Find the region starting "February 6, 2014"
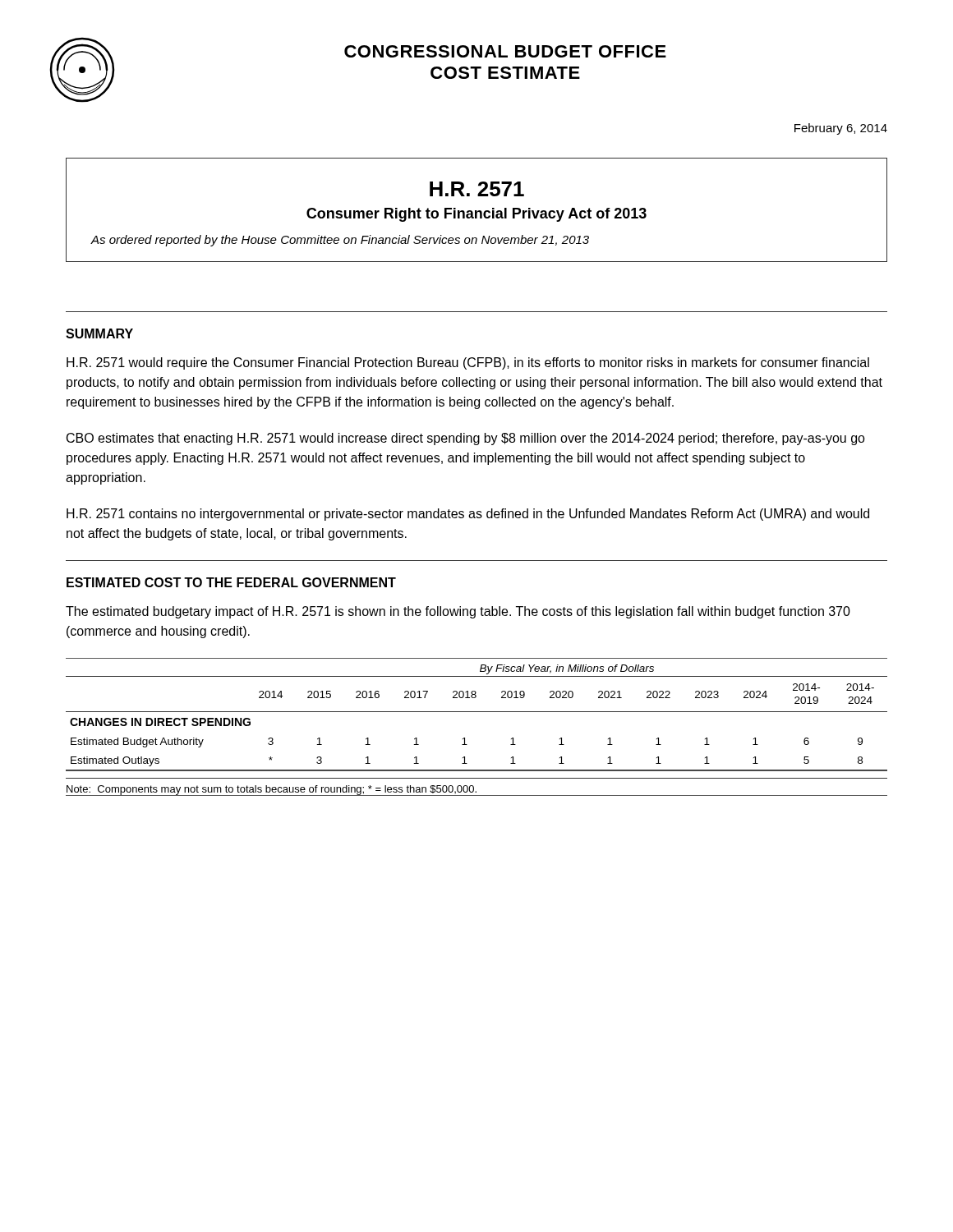The height and width of the screenshot is (1232, 953). click(x=840, y=128)
